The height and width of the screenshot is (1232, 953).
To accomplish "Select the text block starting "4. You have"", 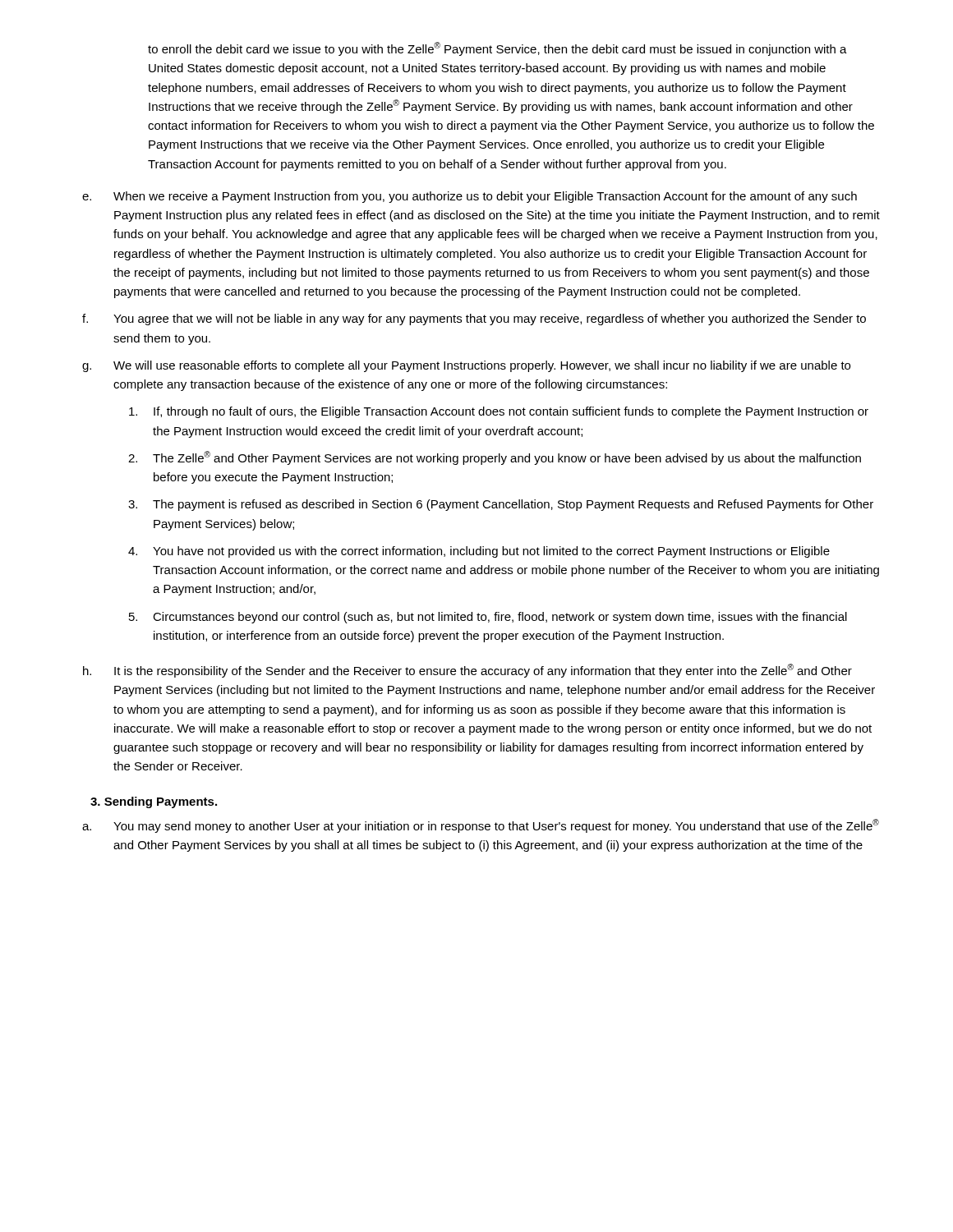I will (x=506, y=570).
